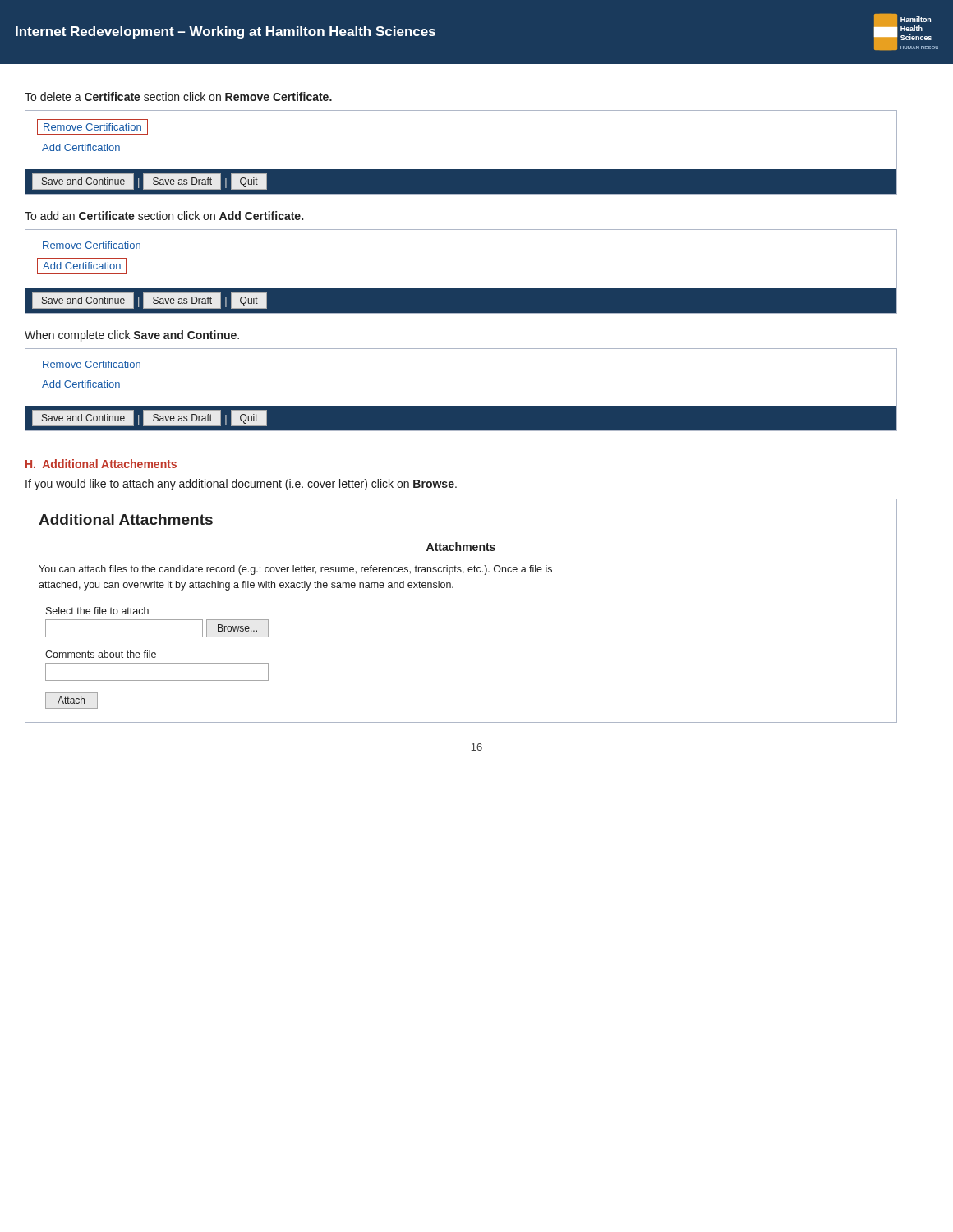Click on the passage starting "When complete click Save and Continue."
953x1232 pixels.
132,335
